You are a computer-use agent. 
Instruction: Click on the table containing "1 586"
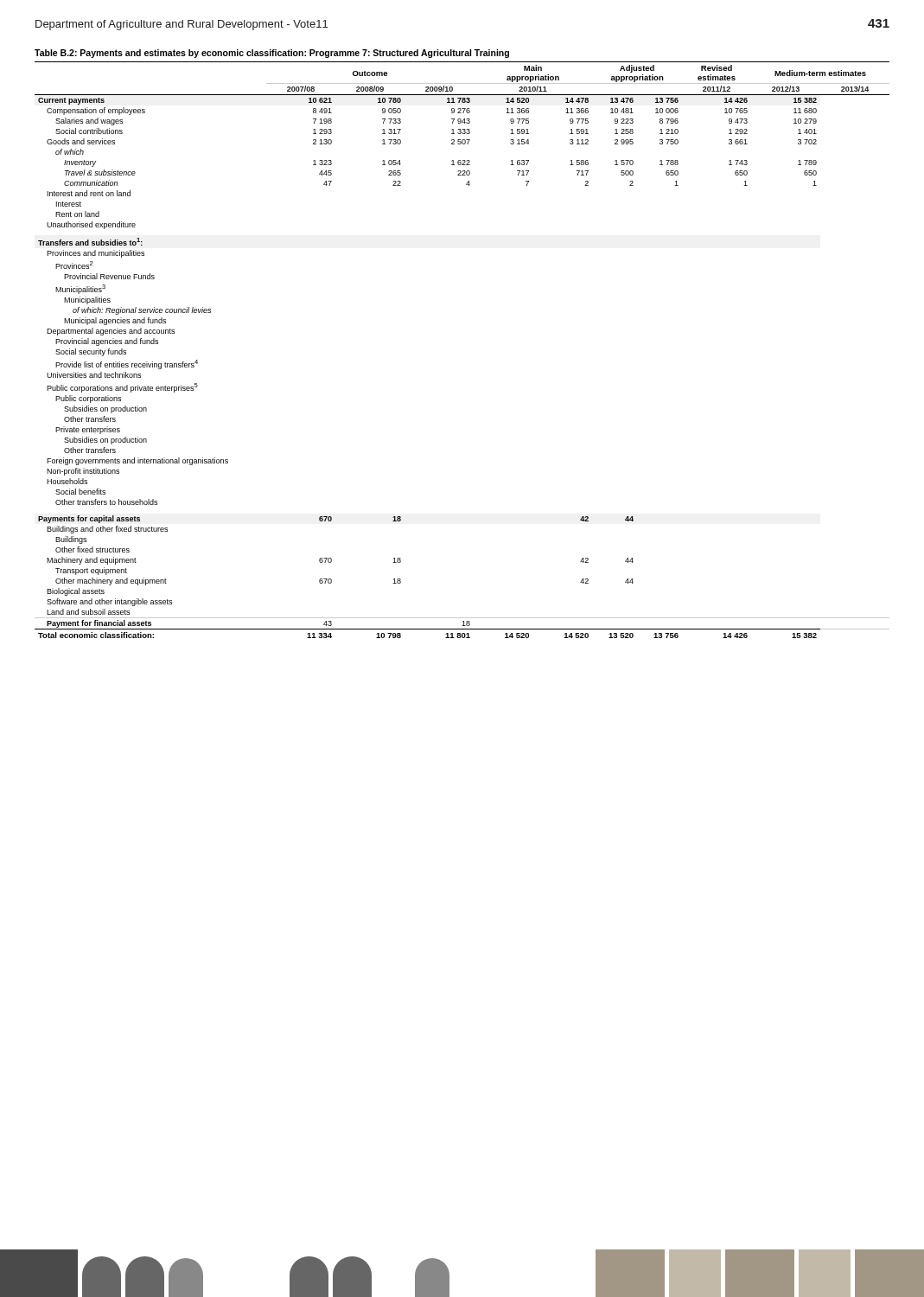462,351
